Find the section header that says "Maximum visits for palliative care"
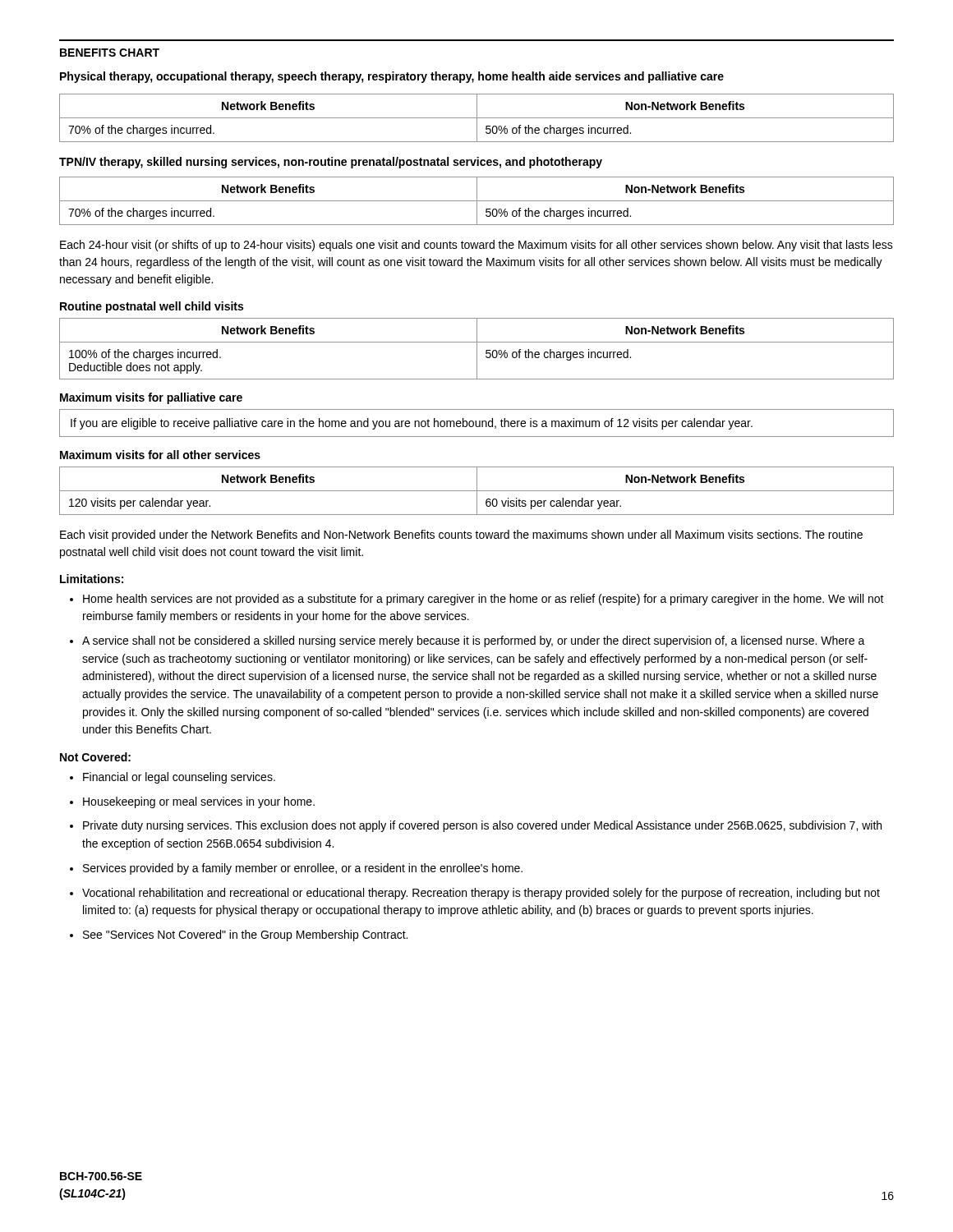Viewport: 953px width, 1232px height. [x=151, y=397]
